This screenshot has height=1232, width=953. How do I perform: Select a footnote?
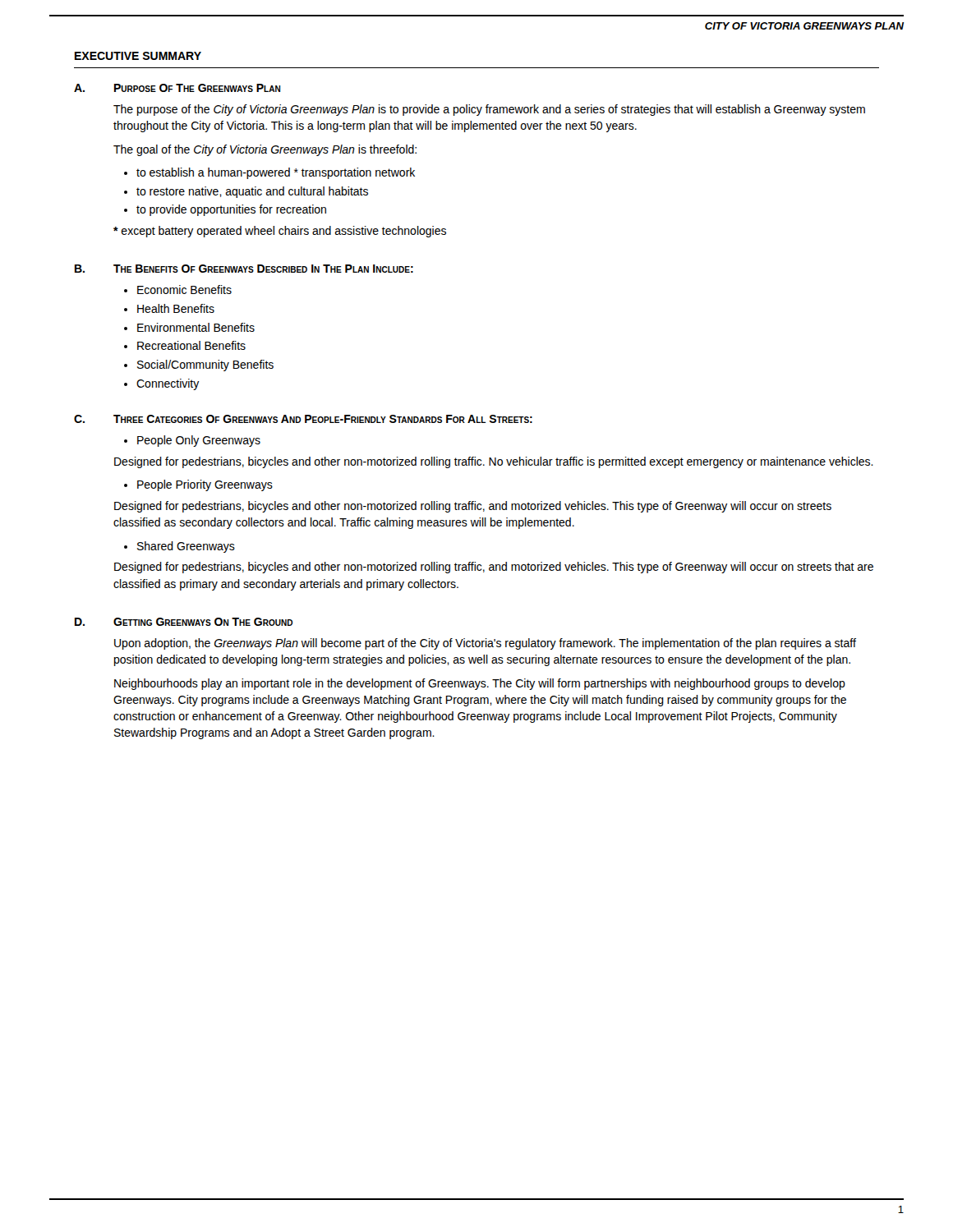coord(280,231)
